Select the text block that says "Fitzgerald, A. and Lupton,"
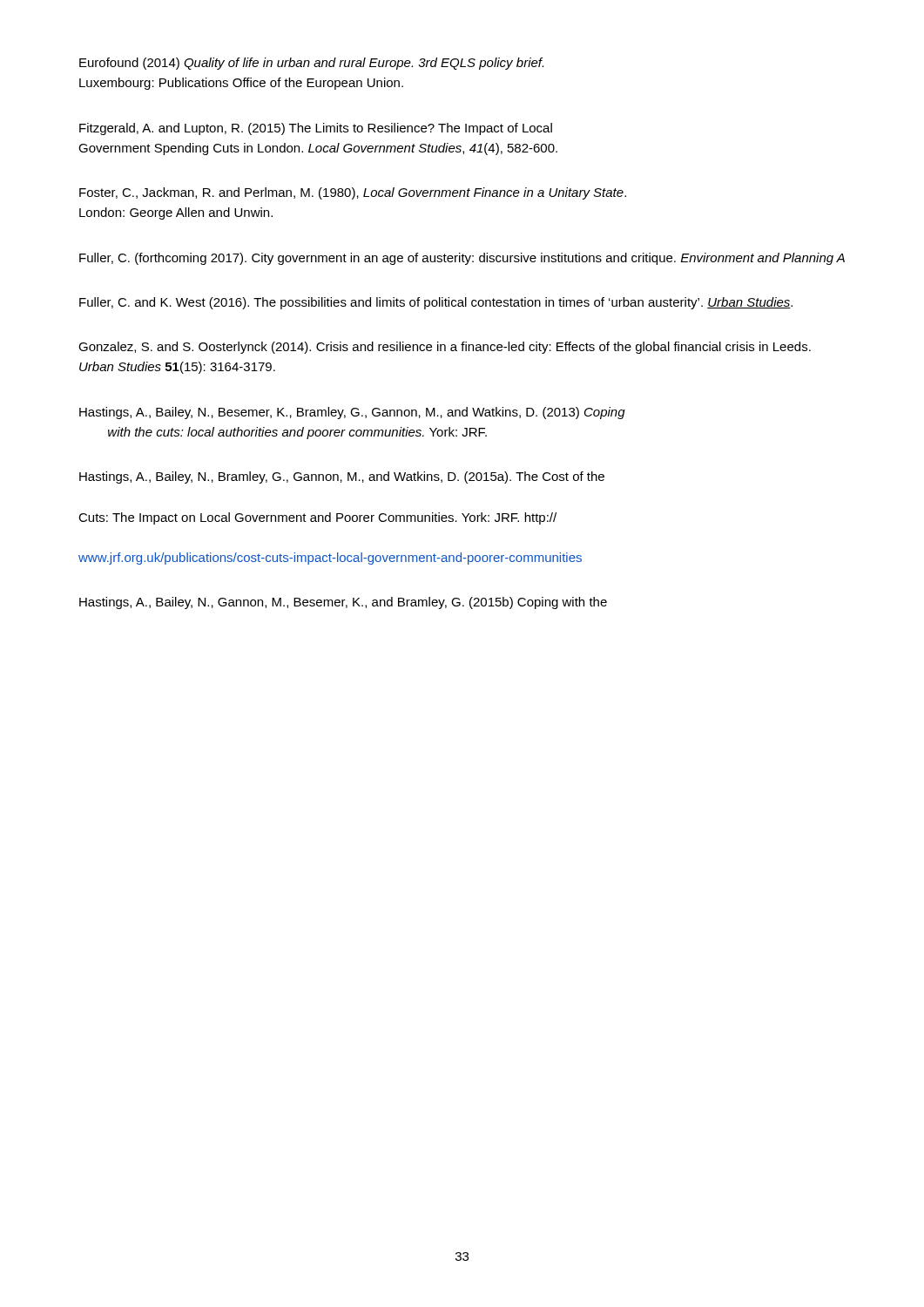924x1307 pixels. point(318,137)
